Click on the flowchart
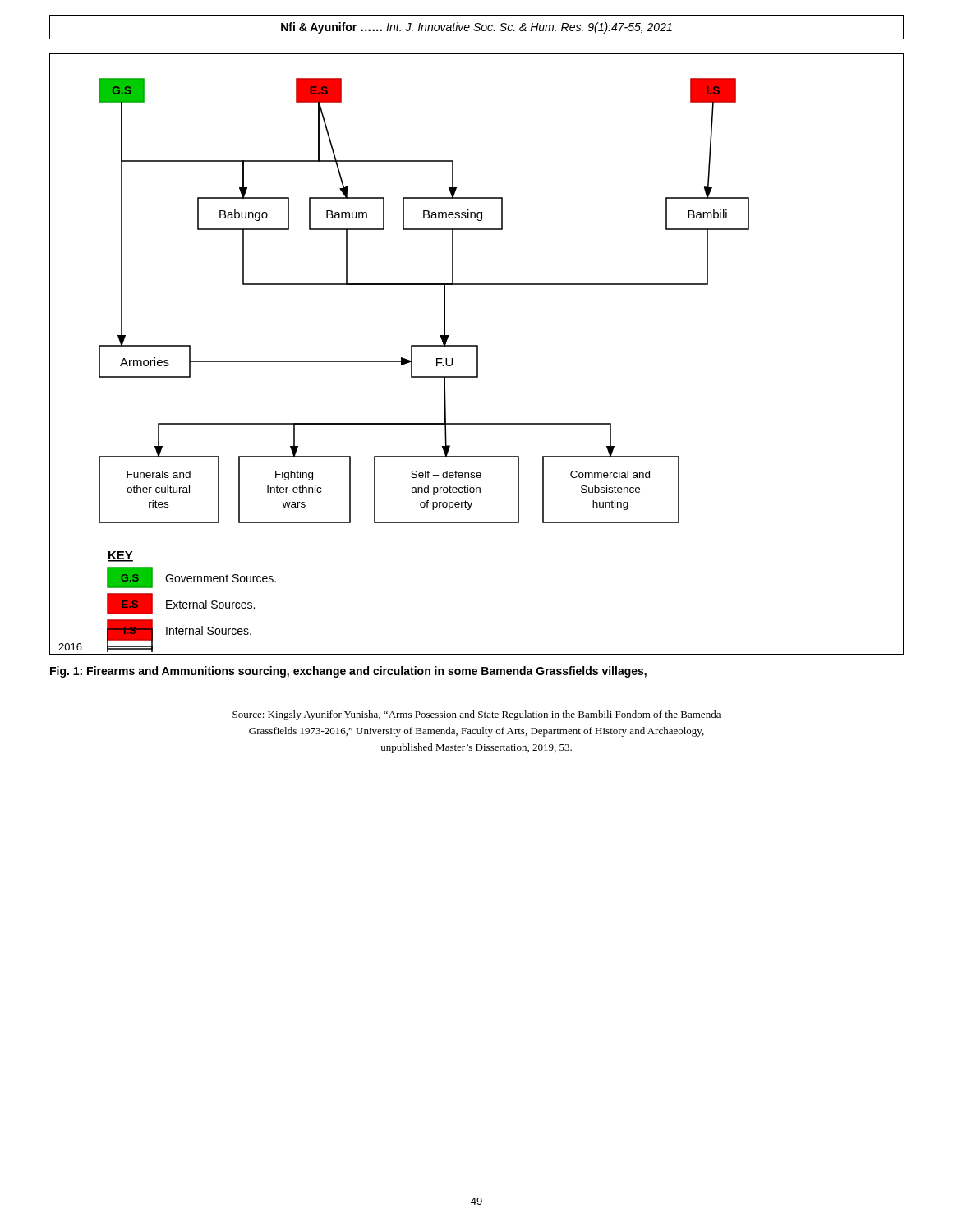The height and width of the screenshot is (1232, 953). [476, 354]
